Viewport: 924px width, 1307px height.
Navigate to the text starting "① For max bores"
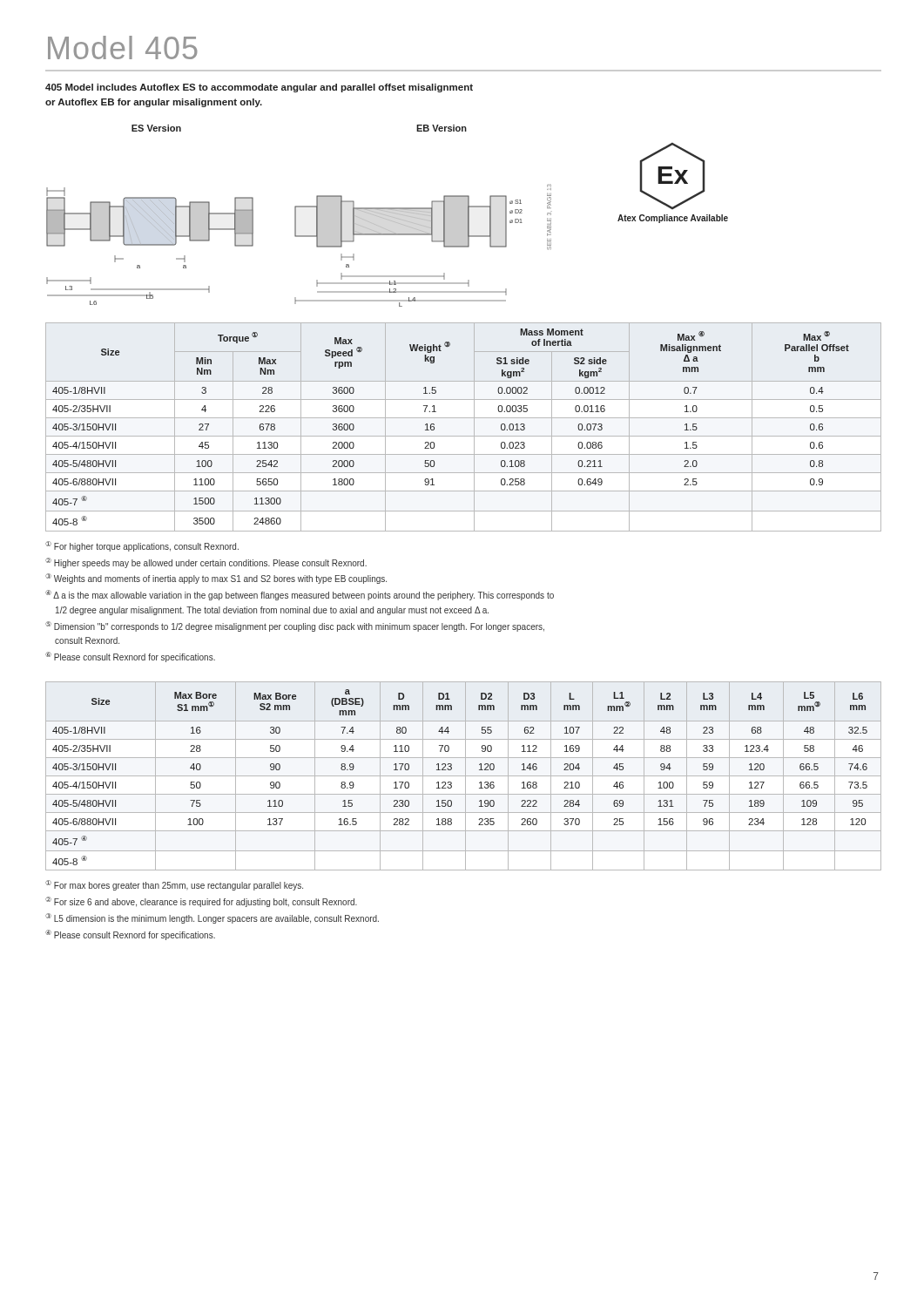coord(174,885)
